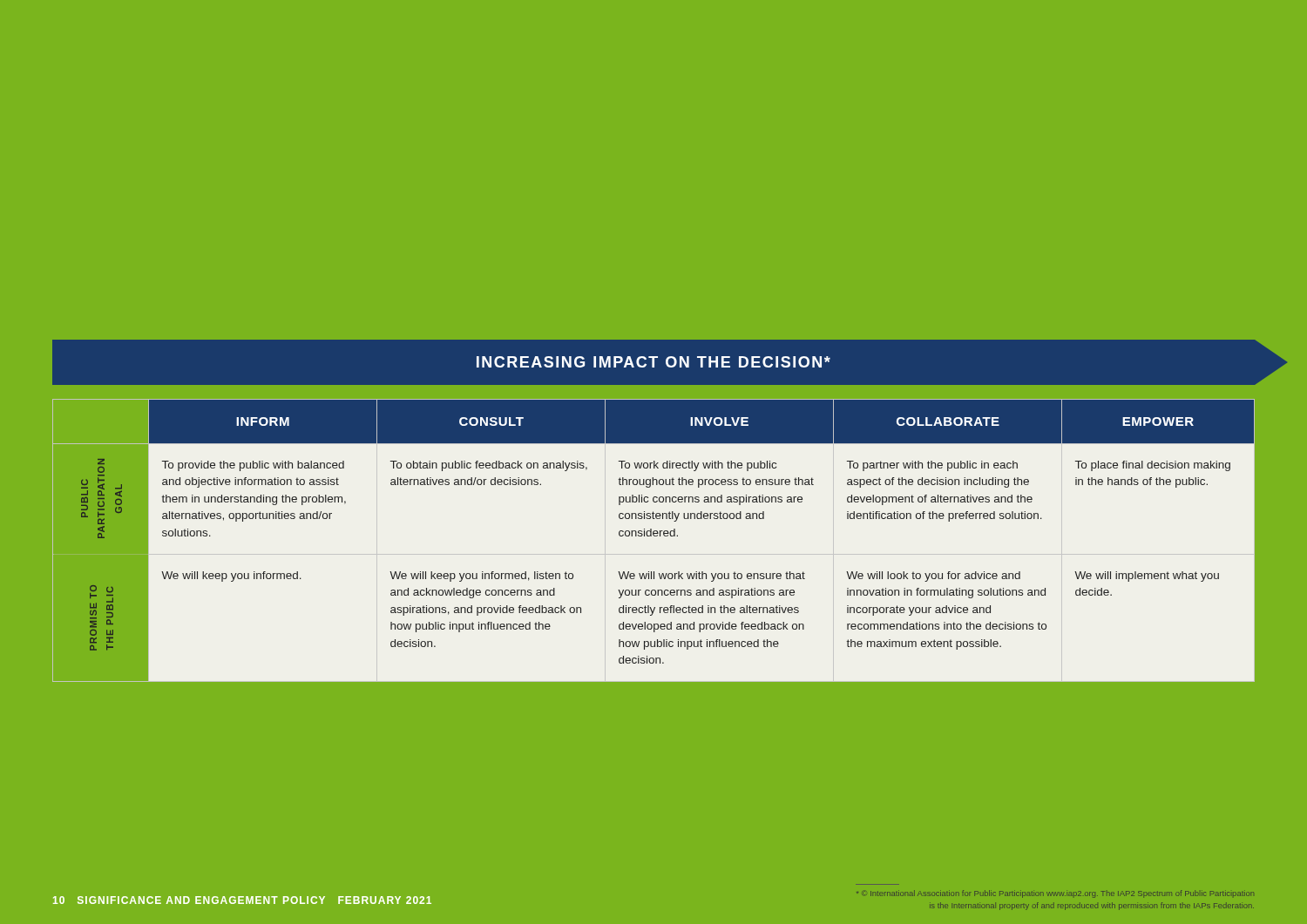Where is the passage that starts "© International Association for Public Participation www.iap2.org."?
The width and height of the screenshot is (1307, 924).
(1055, 897)
